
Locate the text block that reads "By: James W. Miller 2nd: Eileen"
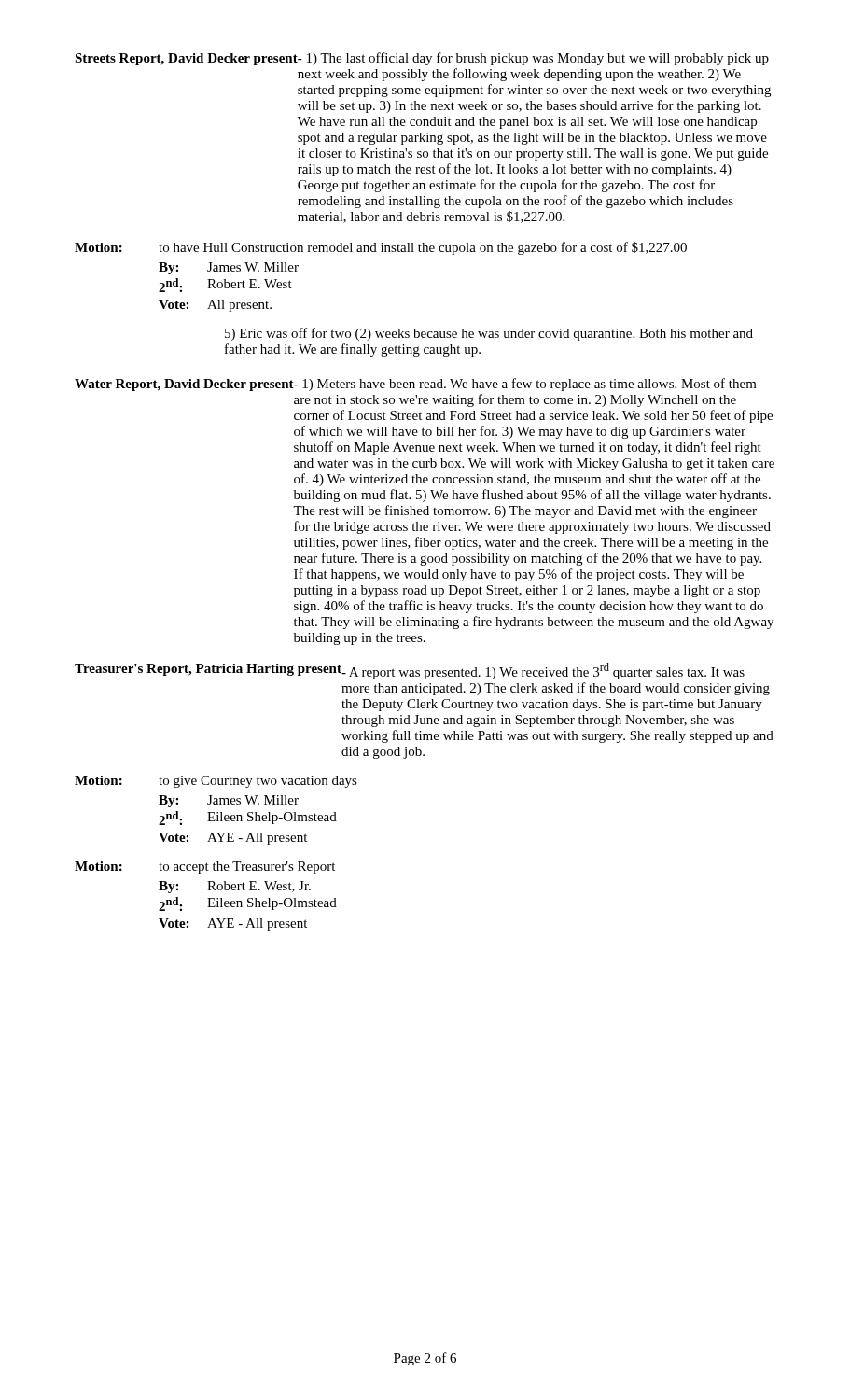tap(229, 801)
